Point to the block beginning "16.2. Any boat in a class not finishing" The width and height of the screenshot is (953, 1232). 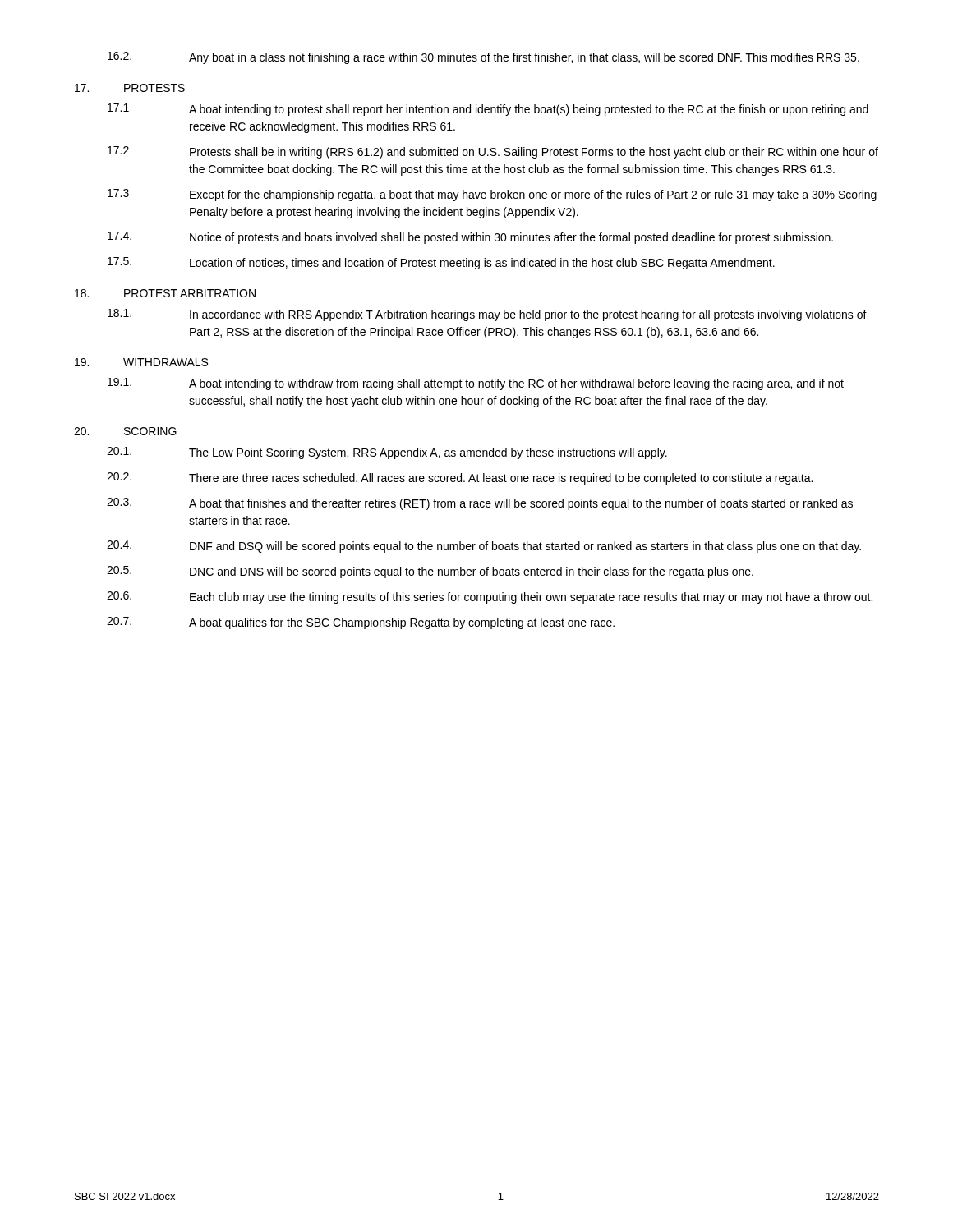[x=476, y=58]
